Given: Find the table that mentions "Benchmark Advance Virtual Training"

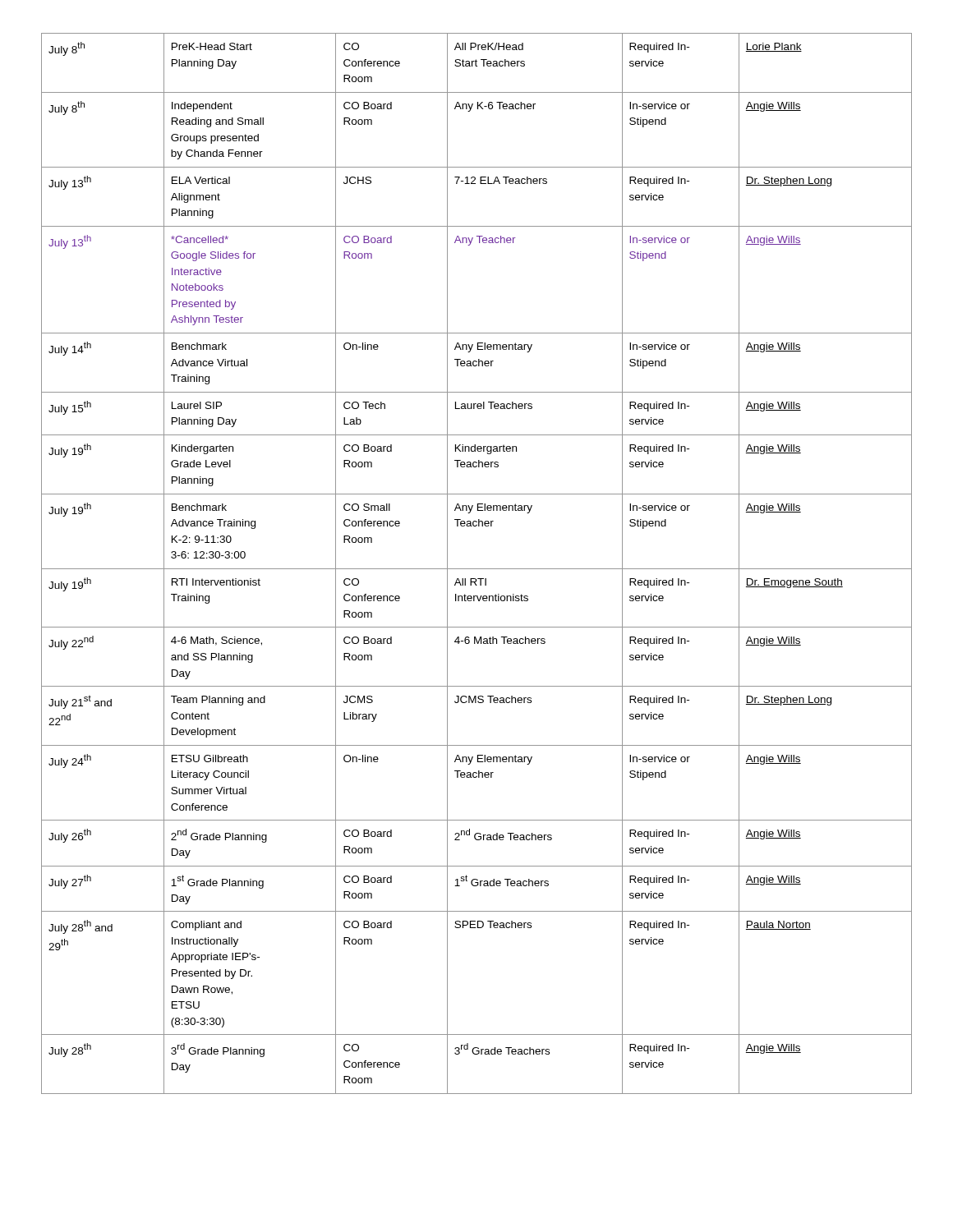Looking at the screenshot, I should click(476, 563).
